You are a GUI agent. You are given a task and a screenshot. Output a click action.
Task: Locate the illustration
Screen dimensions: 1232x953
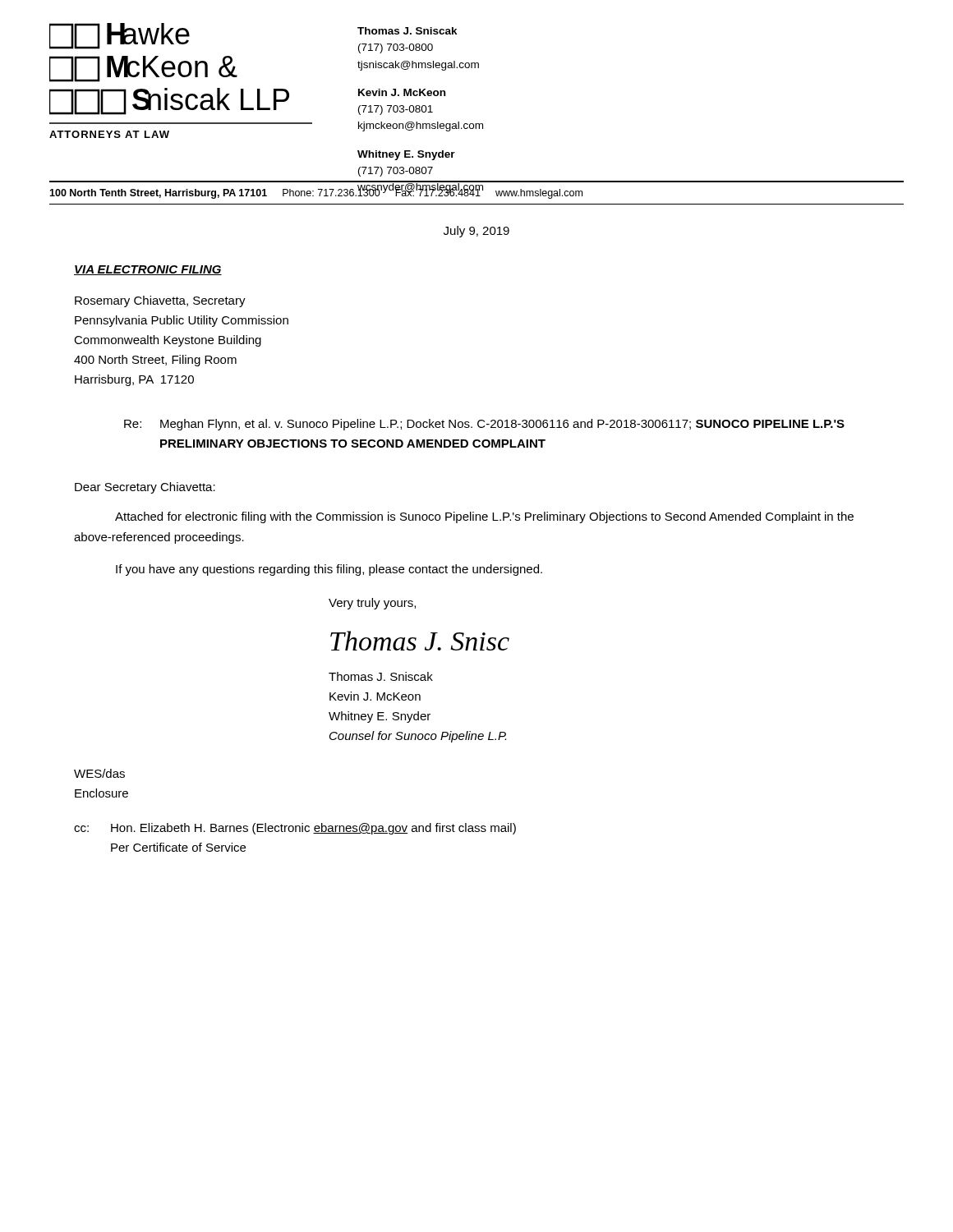pos(604,640)
